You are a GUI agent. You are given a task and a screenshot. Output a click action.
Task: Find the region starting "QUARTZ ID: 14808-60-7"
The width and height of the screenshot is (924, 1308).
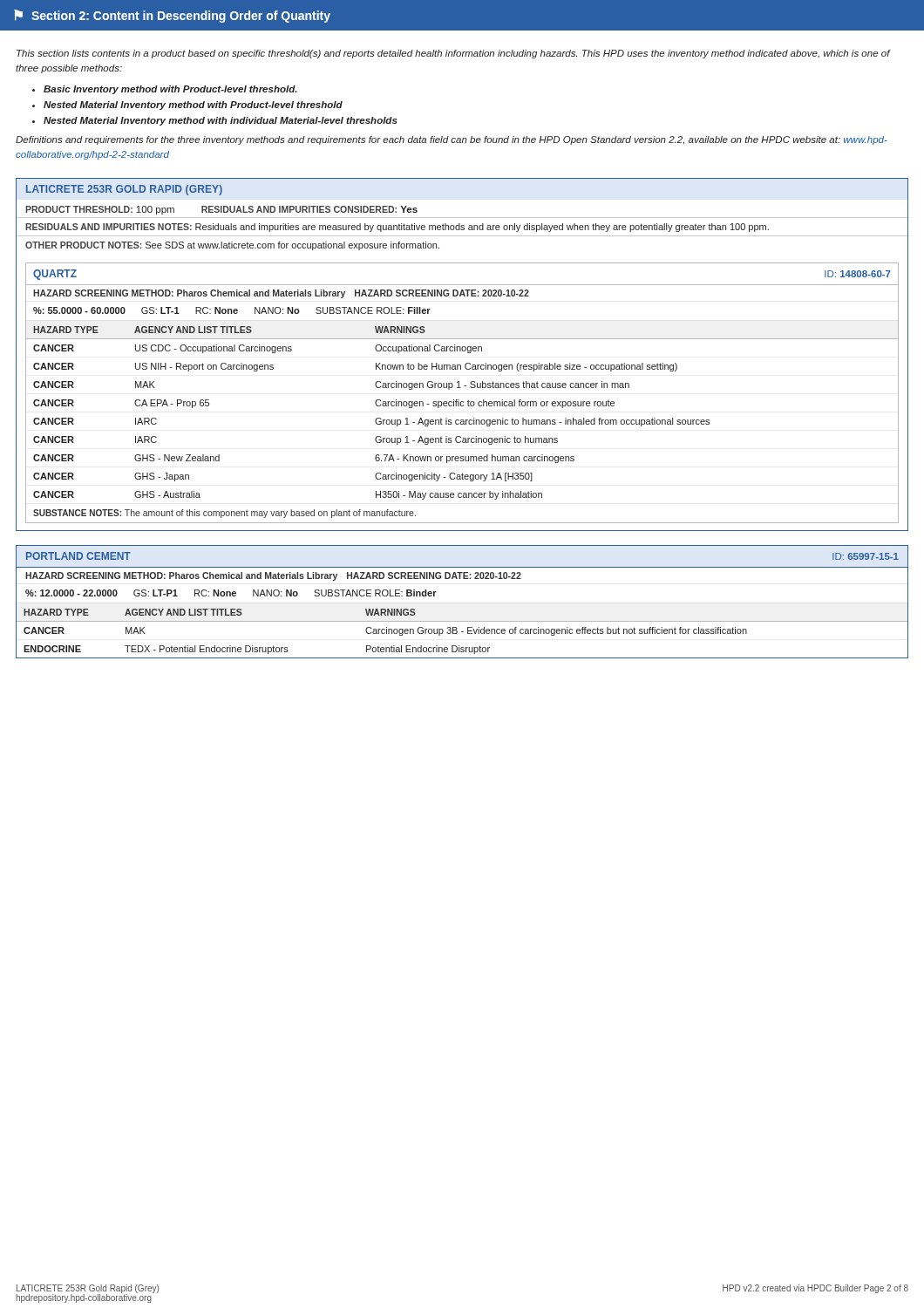tap(462, 274)
